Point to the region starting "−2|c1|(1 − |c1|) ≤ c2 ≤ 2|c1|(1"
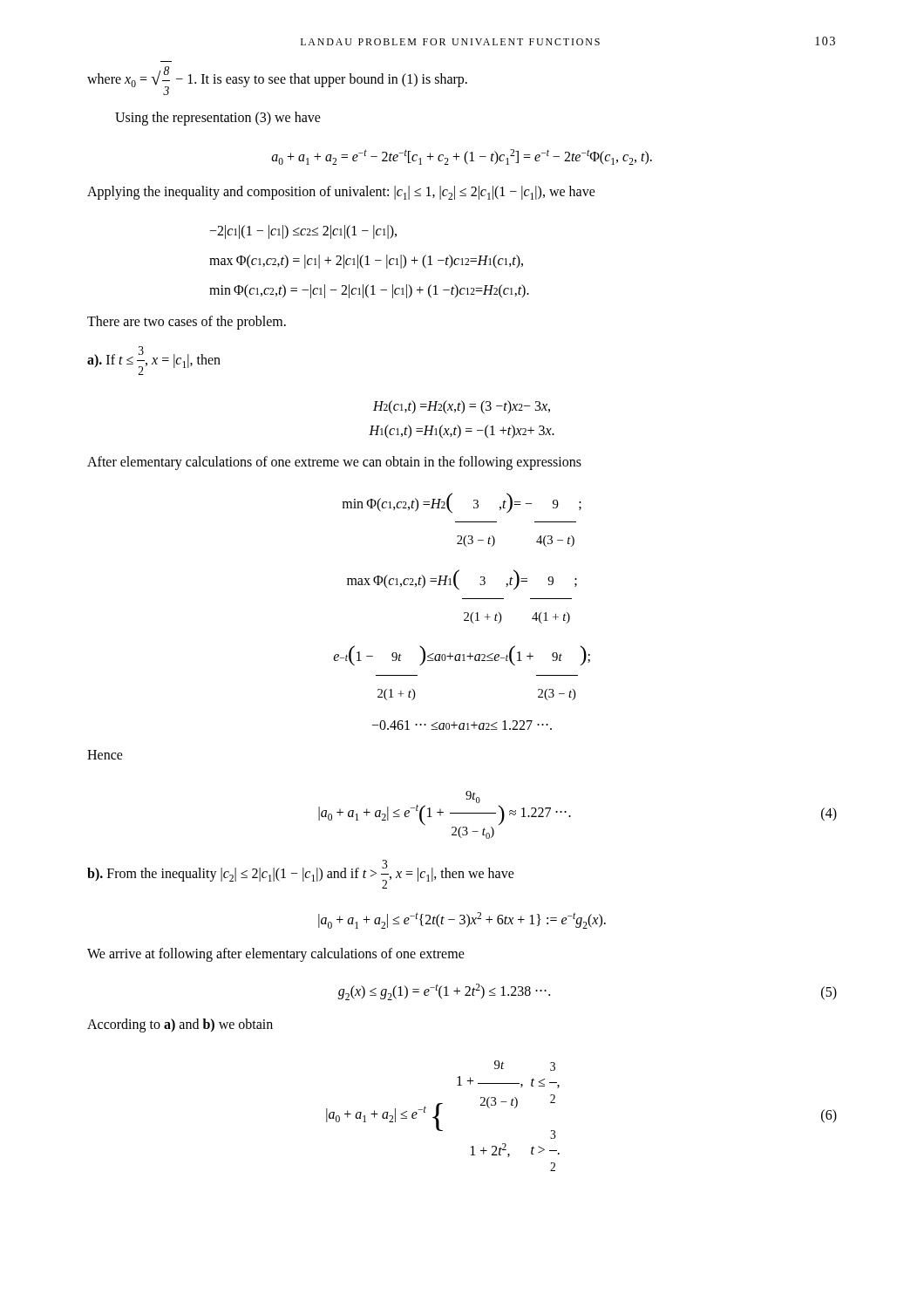This screenshot has width=924, height=1308. [523, 261]
